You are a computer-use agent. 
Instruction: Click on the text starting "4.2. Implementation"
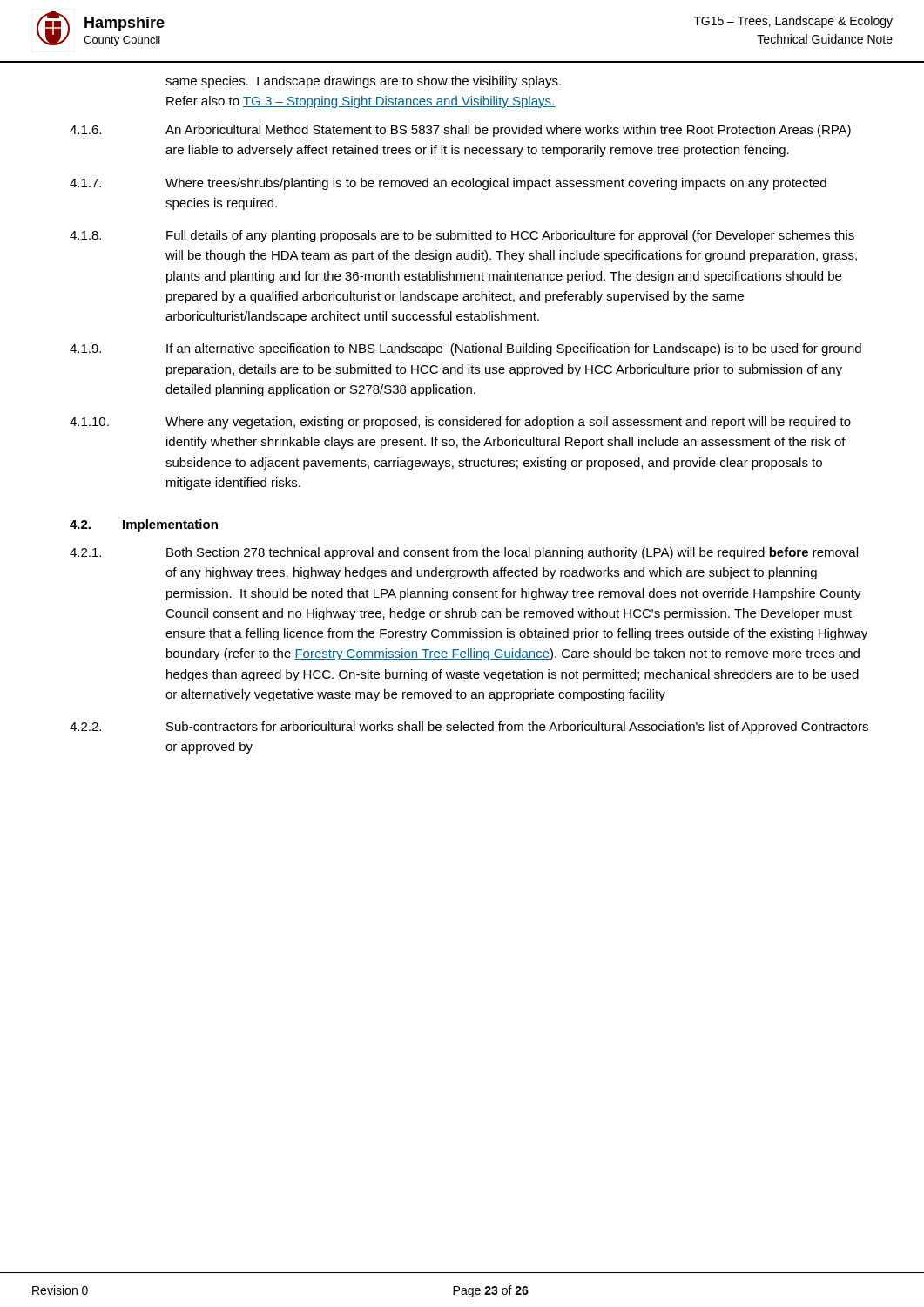tap(144, 524)
